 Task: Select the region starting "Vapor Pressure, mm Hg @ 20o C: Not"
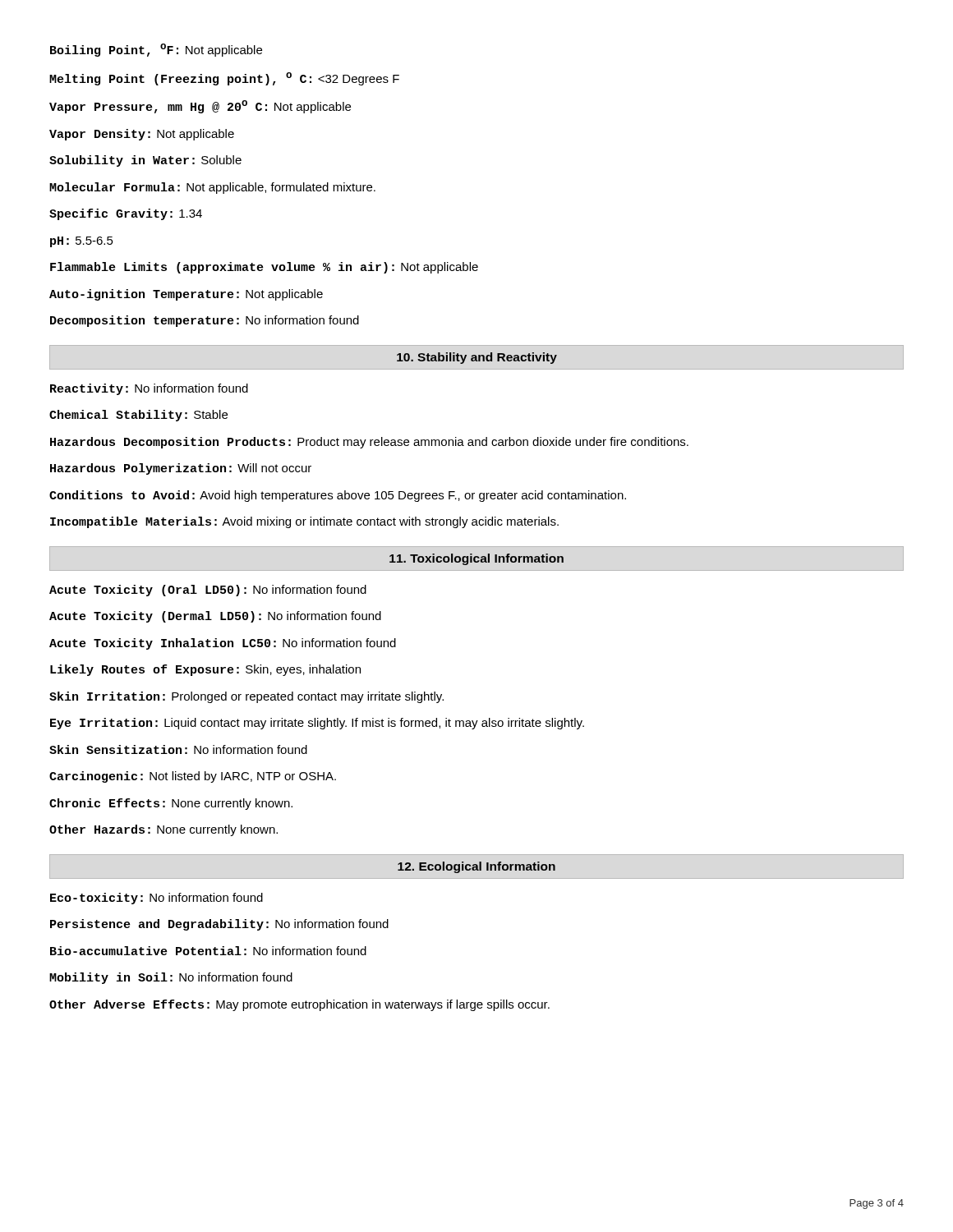200,106
